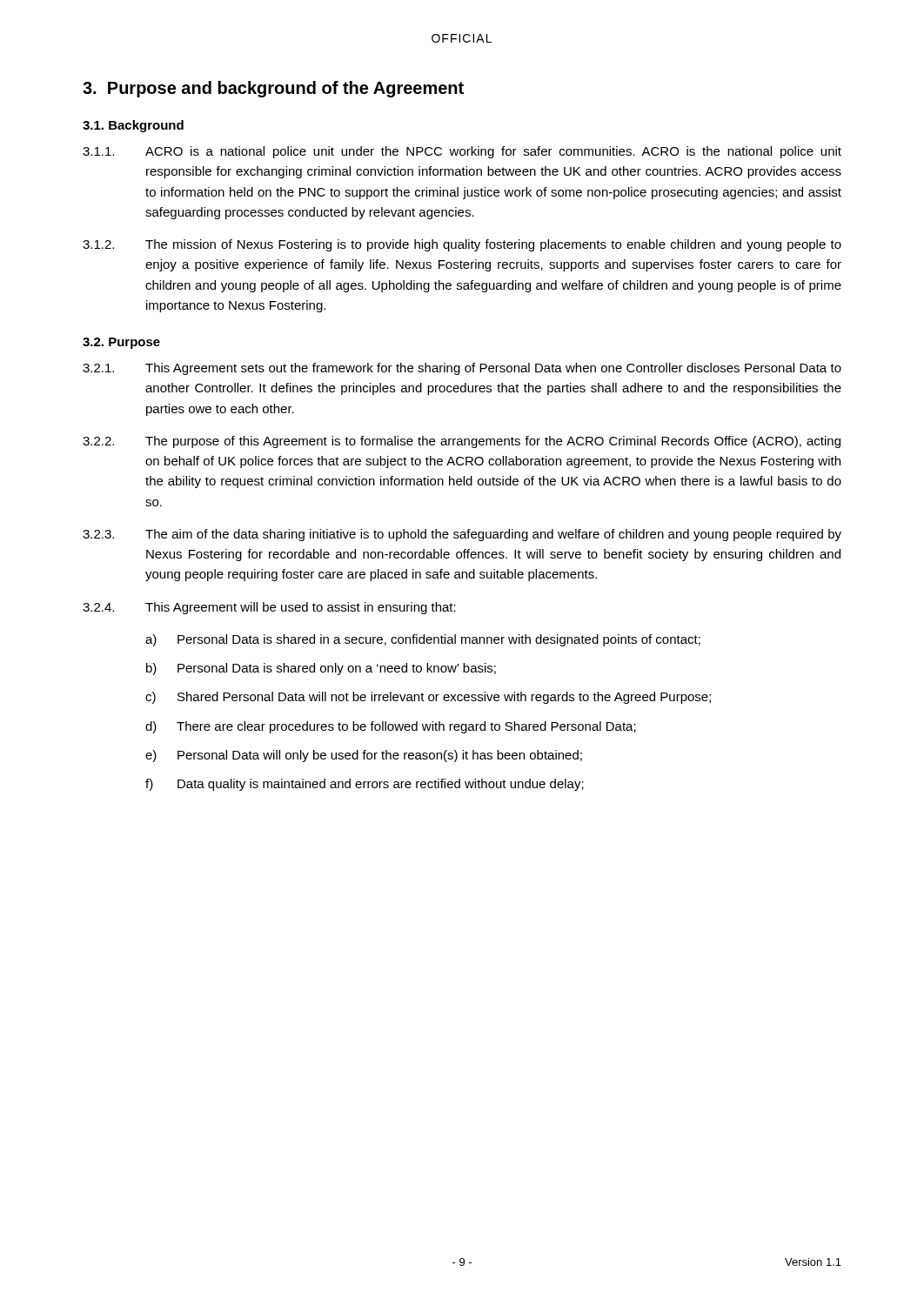The width and height of the screenshot is (924, 1305).
Task: Locate the list item that says "3.2.4. This Agreement will be used to assist"
Action: [x=270, y=606]
